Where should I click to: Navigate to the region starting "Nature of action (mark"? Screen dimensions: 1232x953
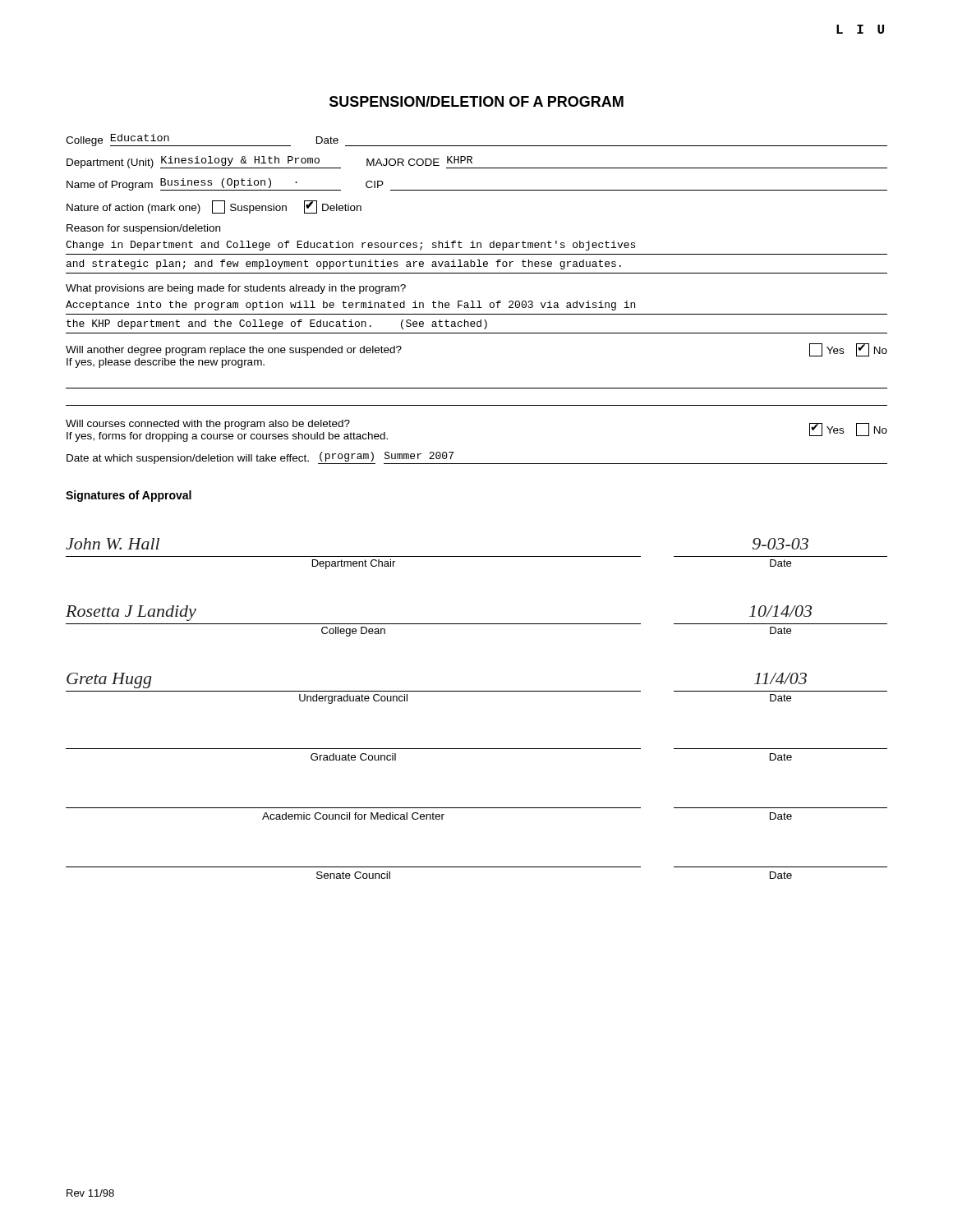click(x=214, y=207)
